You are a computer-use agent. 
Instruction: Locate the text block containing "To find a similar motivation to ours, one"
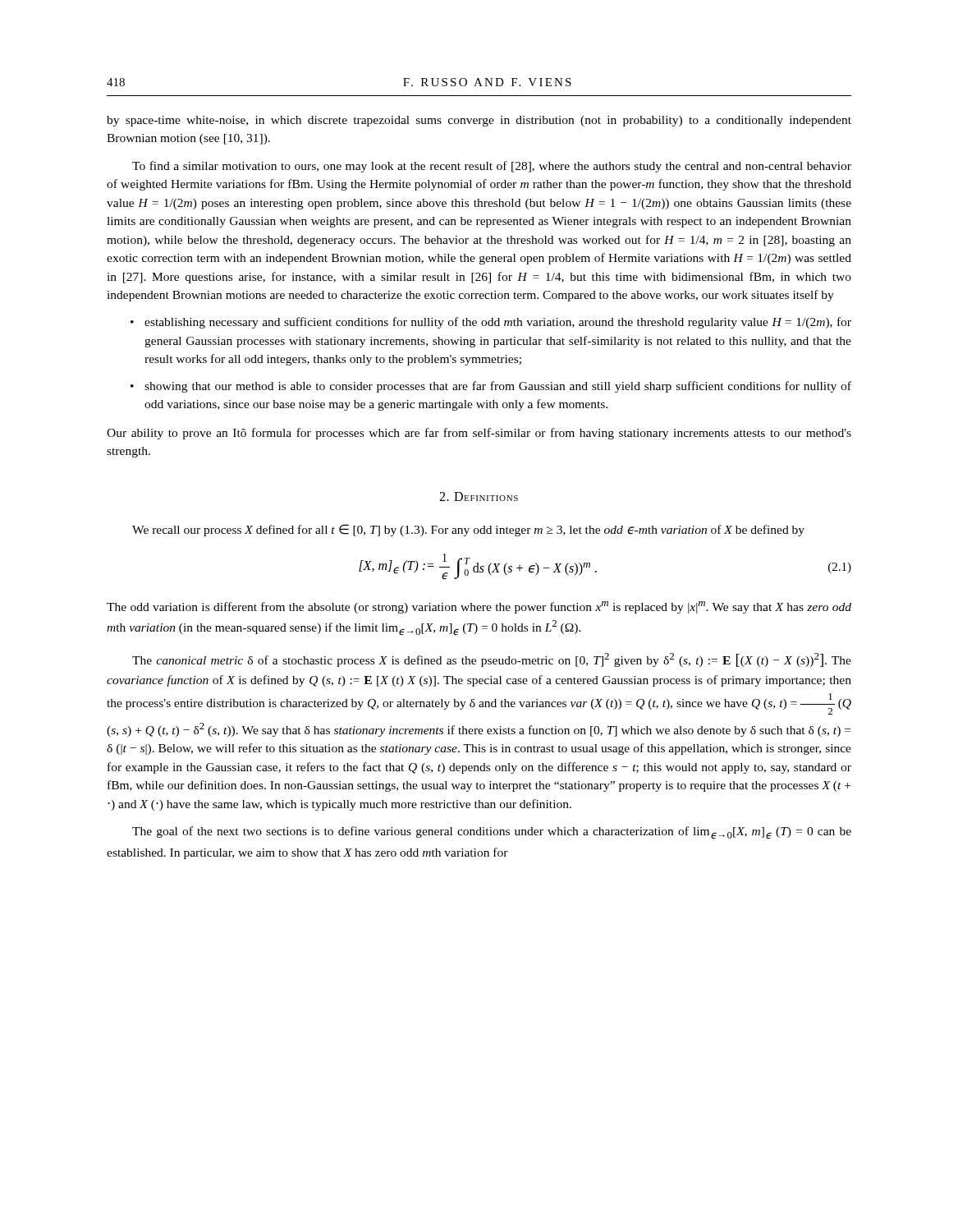pos(479,230)
